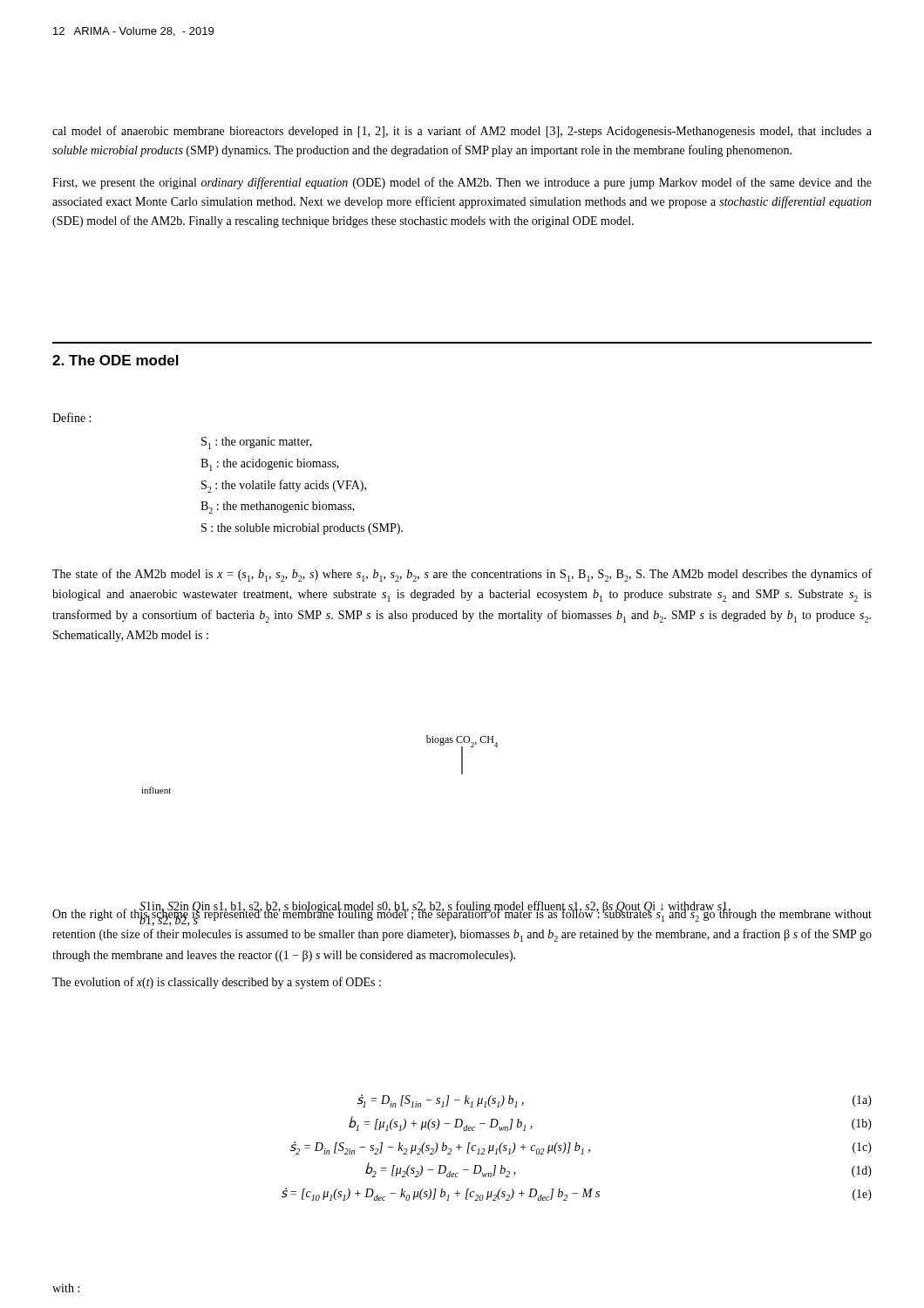Image resolution: width=924 pixels, height=1308 pixels.
Task: Point to the block beginning "cal model of anaerobic membrane bioreactors developed"
Action: tap(462, 176)
